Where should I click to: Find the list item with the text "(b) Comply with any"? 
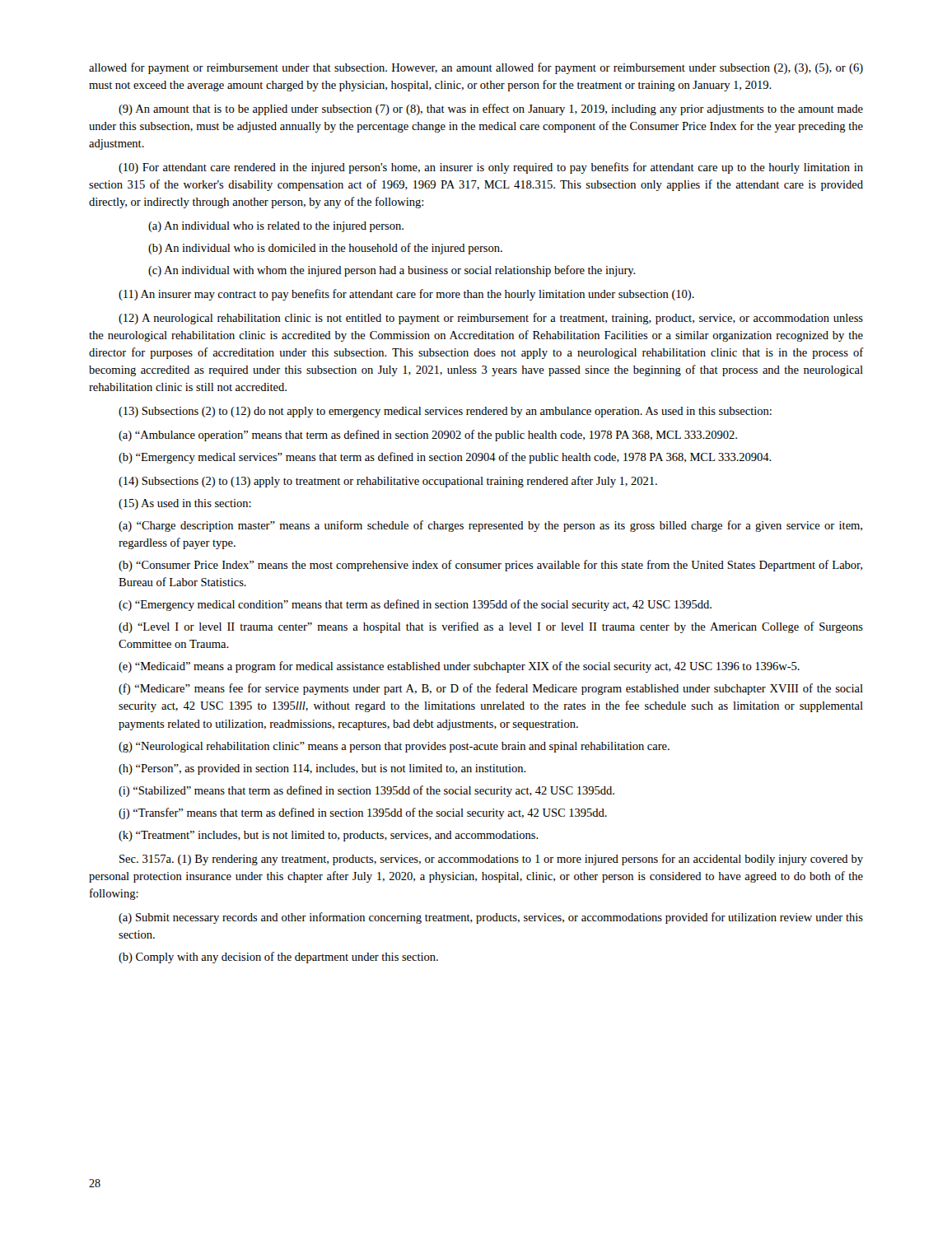[279, 956]
